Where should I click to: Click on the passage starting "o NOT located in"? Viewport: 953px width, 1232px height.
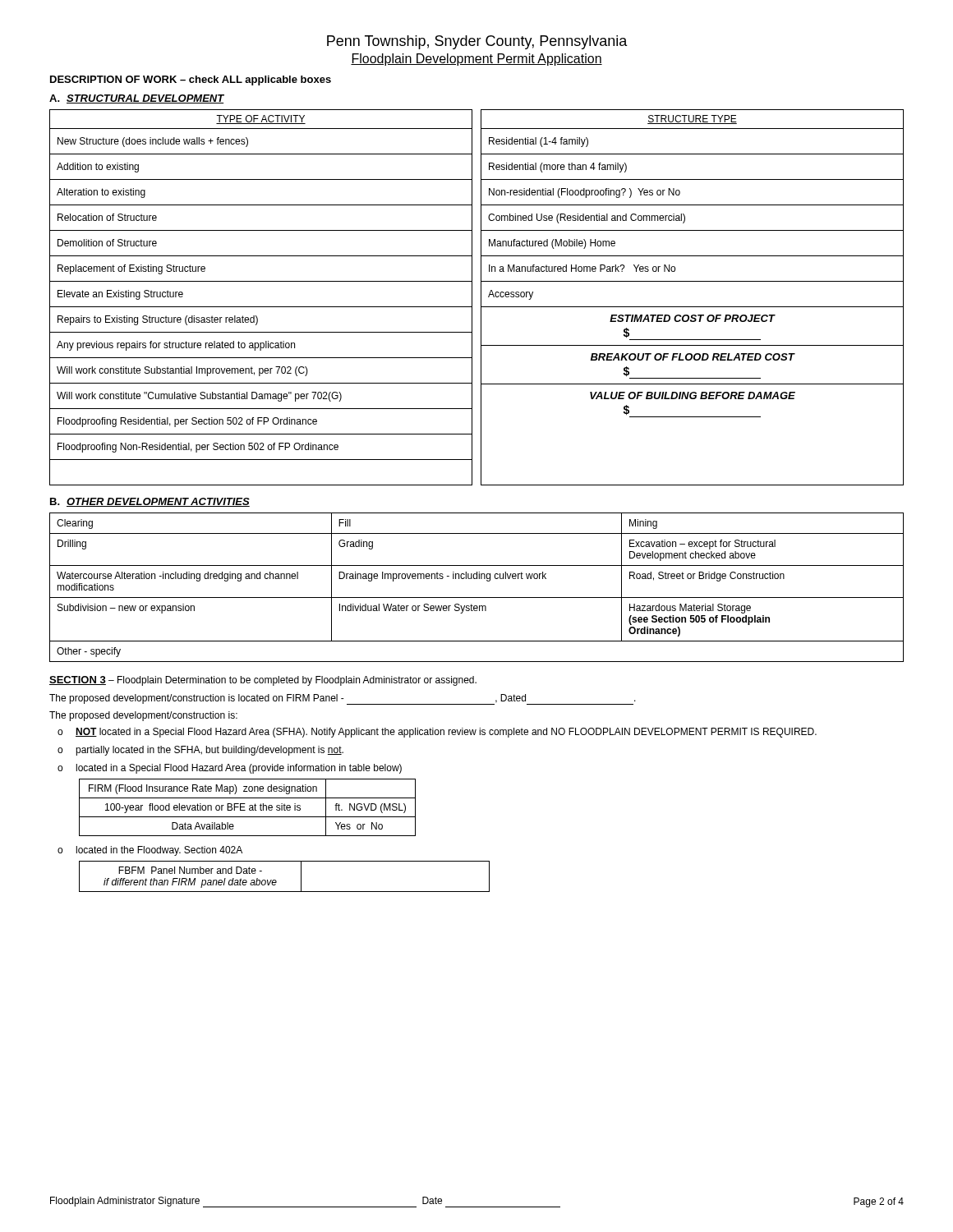pos(437,732)
